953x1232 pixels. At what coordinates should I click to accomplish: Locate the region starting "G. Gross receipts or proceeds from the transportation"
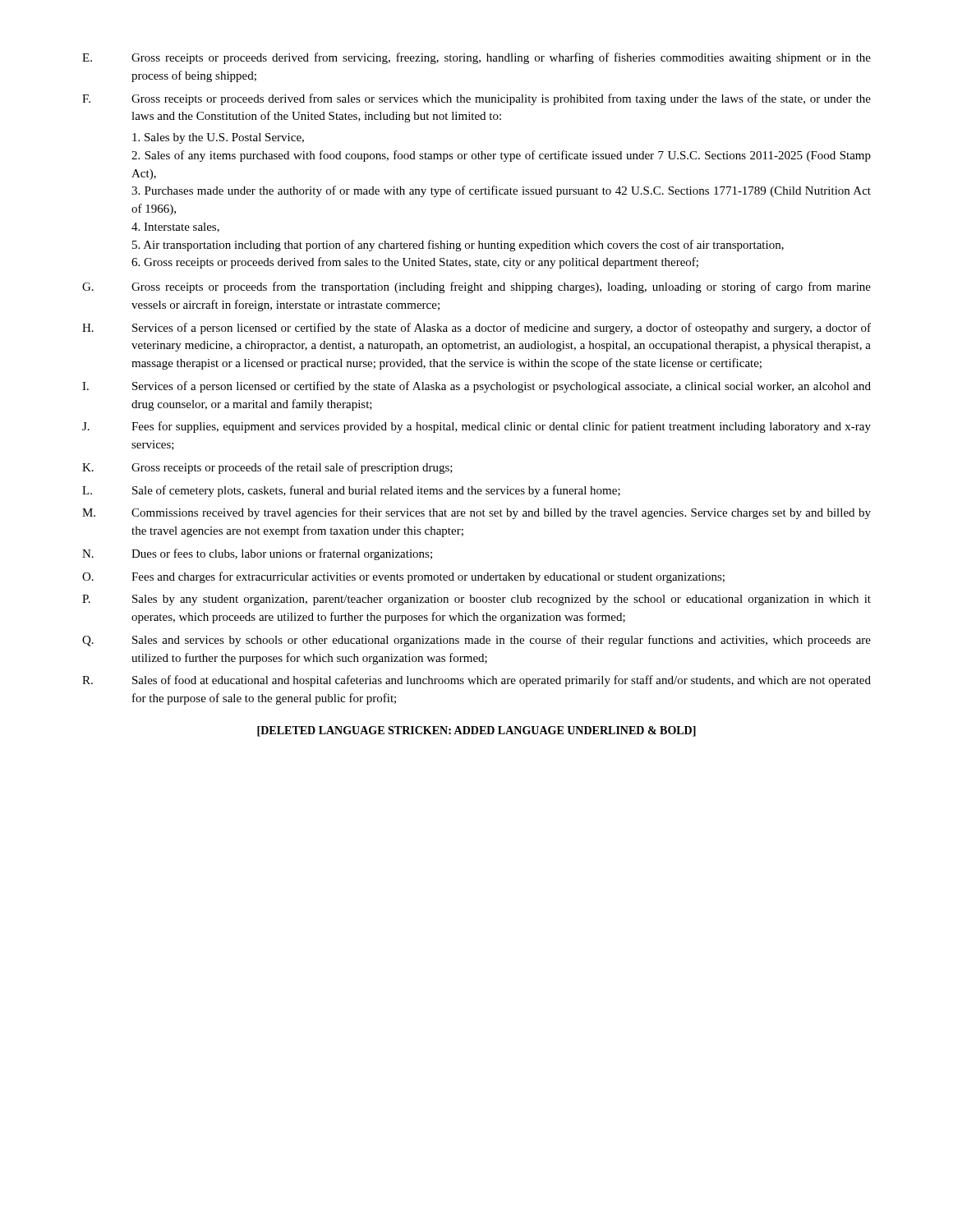pos(476,296)
